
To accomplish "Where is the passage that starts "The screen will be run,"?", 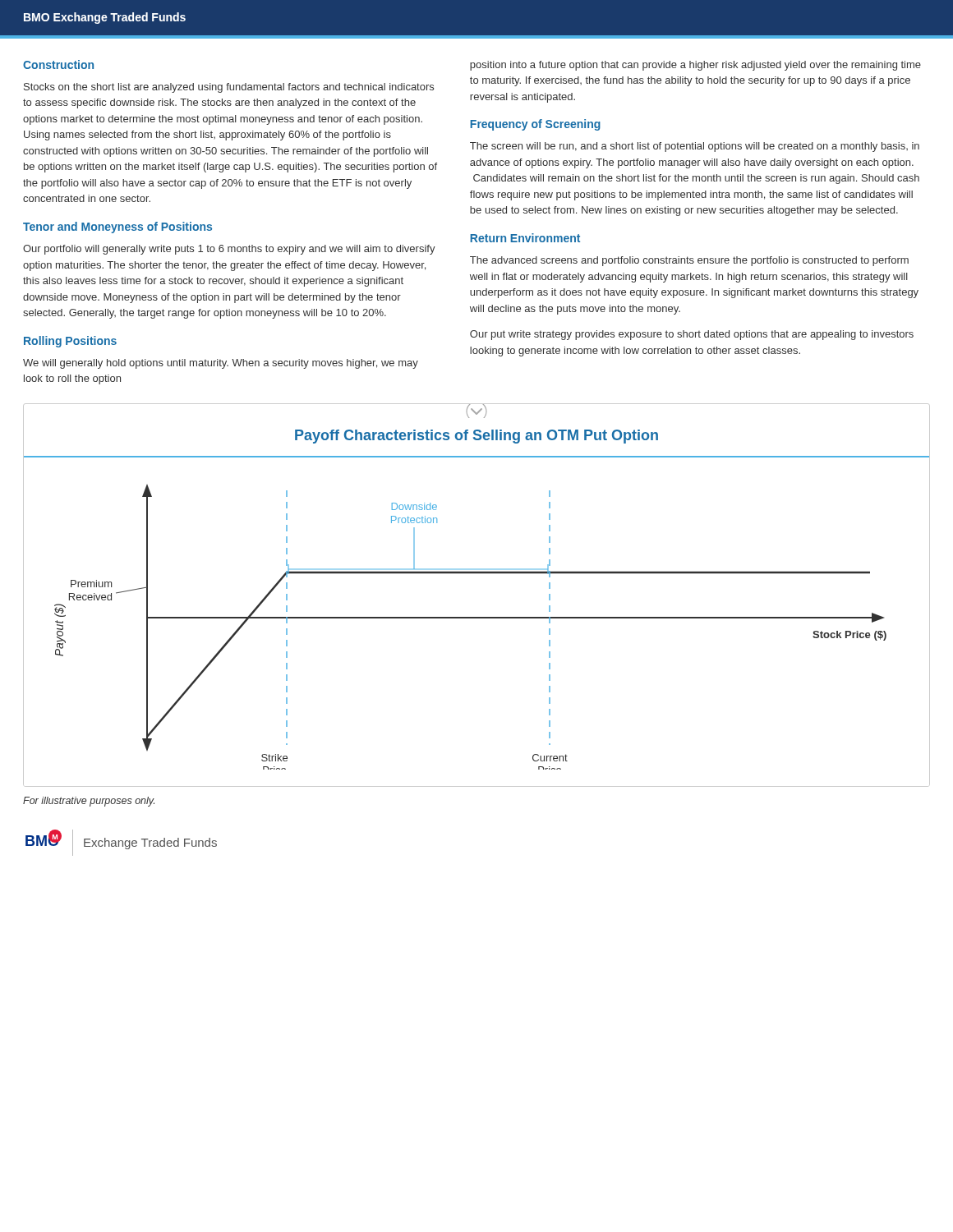I will (695, 178).
